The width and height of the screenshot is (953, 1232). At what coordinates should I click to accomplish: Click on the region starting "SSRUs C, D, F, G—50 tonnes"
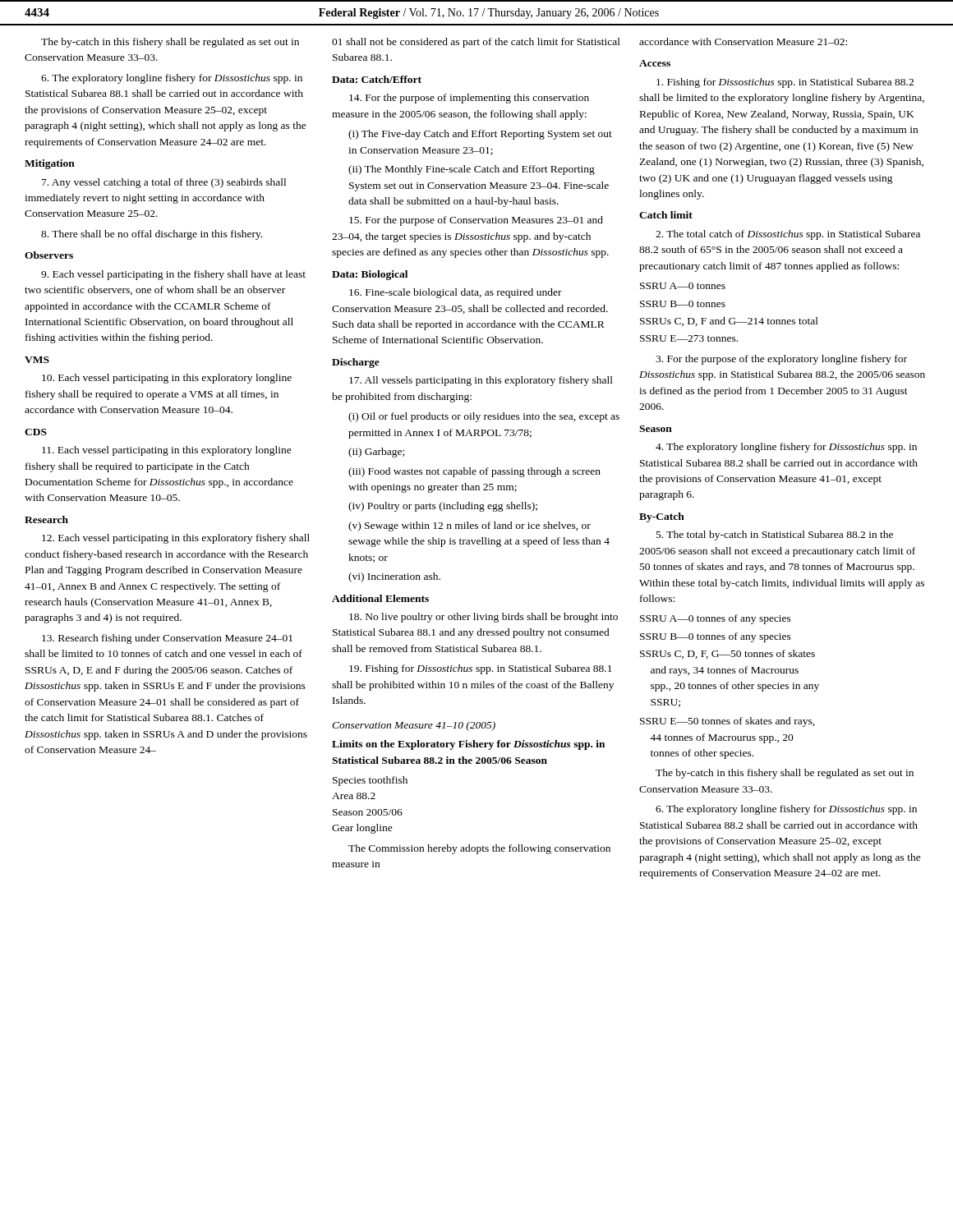[x=729, y=678]
